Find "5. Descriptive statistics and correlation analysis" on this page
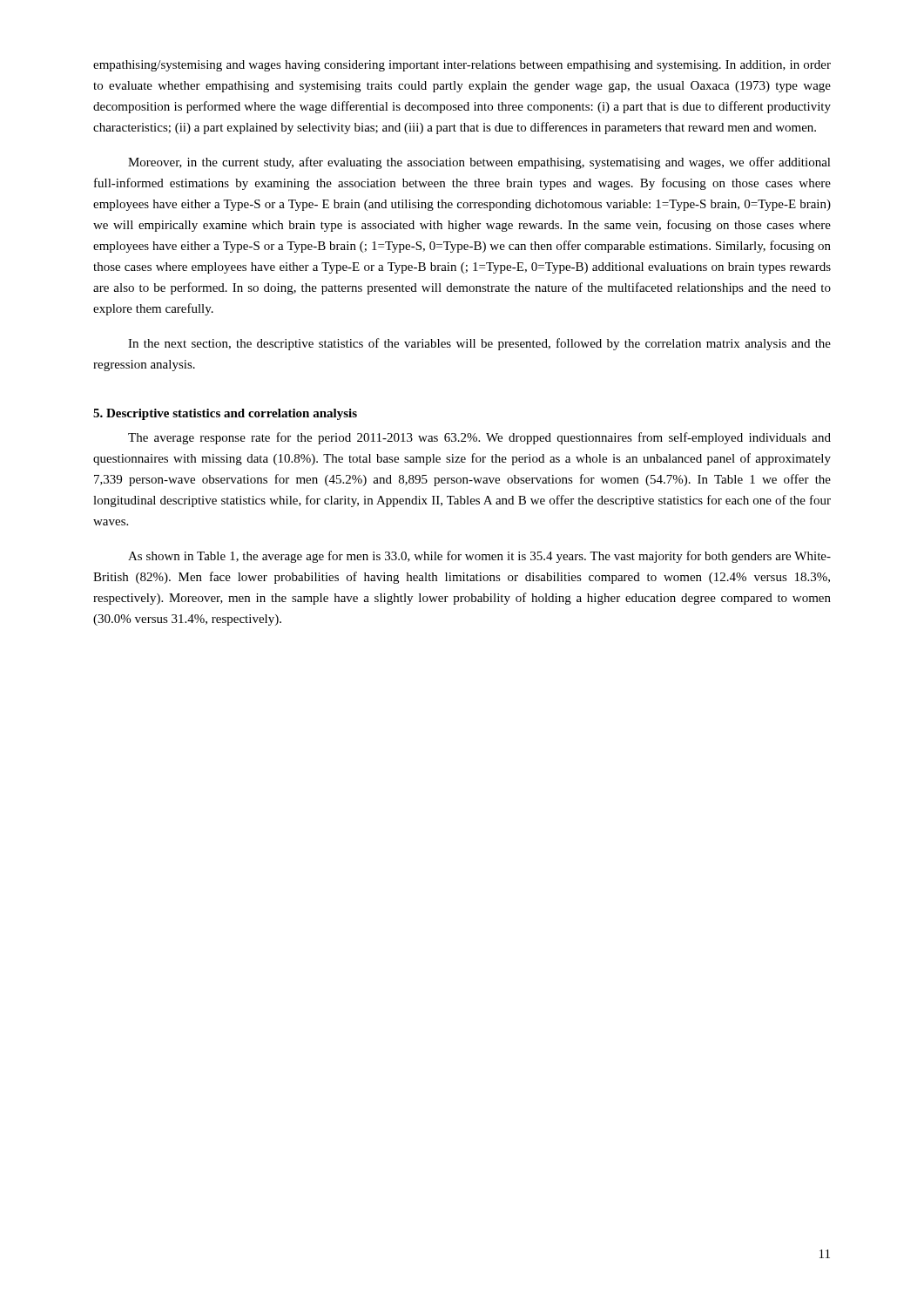924x1307 pixels. click(x=225, y=414)
